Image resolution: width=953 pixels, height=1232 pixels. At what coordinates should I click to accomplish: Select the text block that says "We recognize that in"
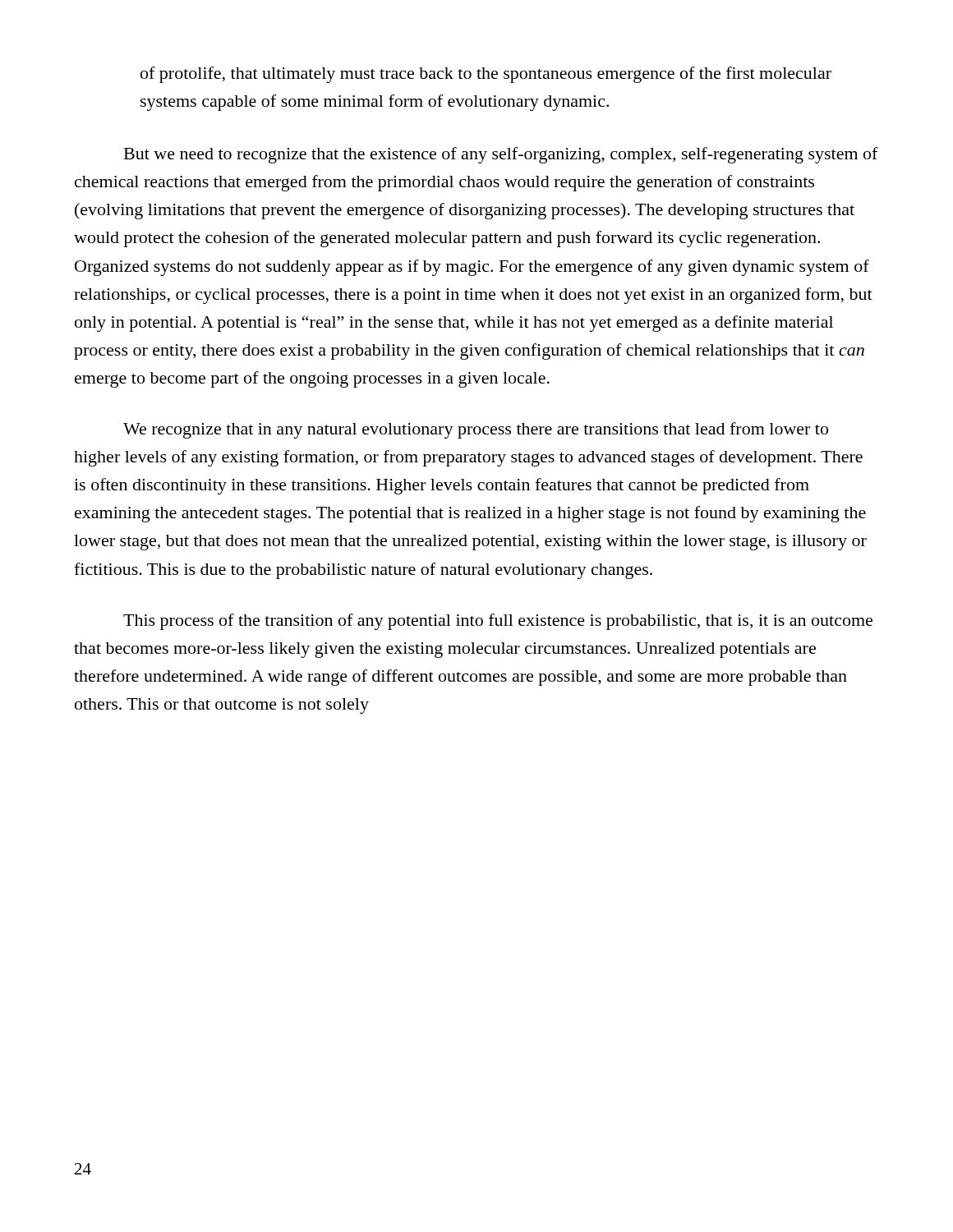(x=470, y=498)
